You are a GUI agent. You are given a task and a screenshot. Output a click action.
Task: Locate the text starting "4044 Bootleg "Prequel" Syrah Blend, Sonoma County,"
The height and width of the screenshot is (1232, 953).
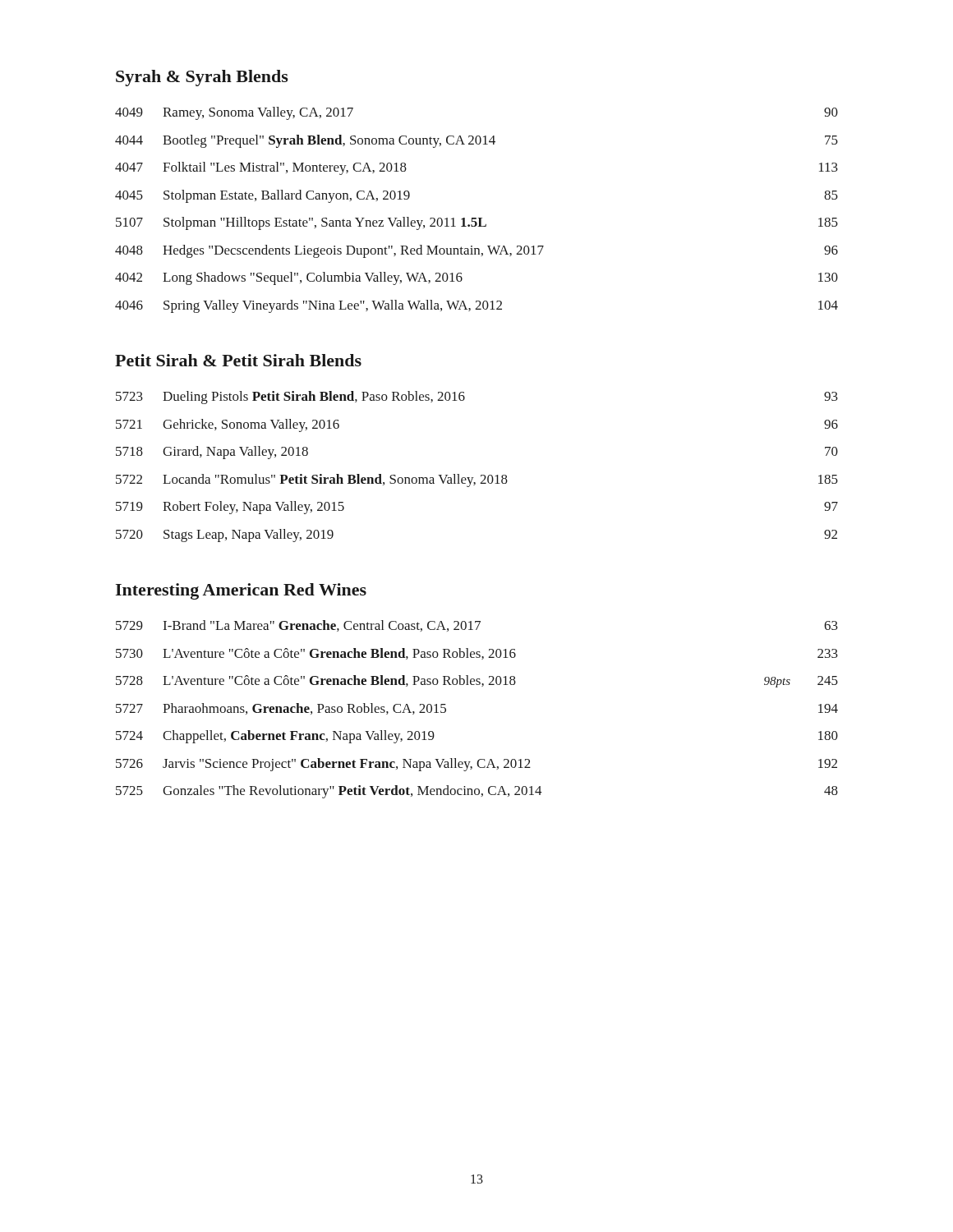476,140
